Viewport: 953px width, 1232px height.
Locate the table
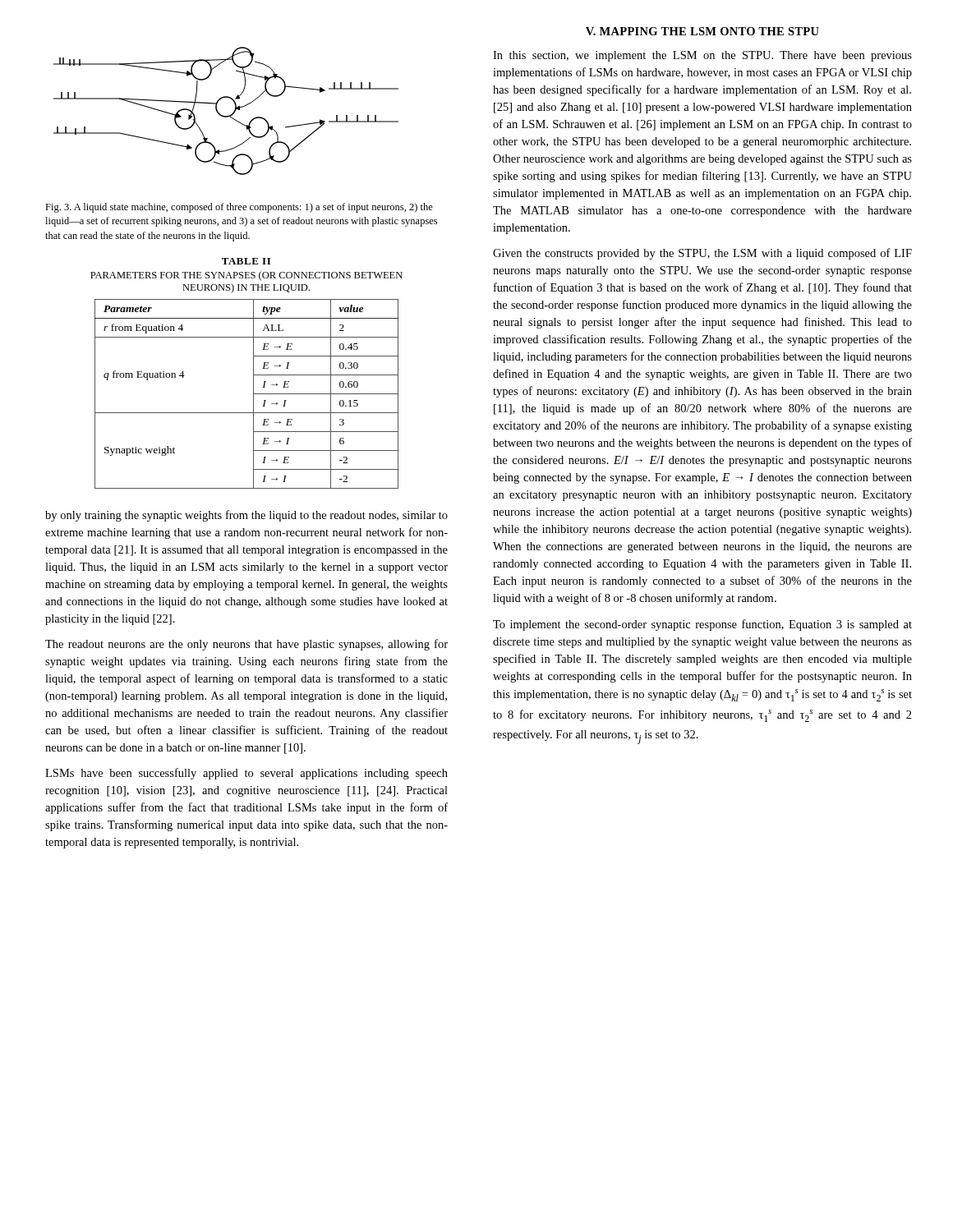coord(246,371)
